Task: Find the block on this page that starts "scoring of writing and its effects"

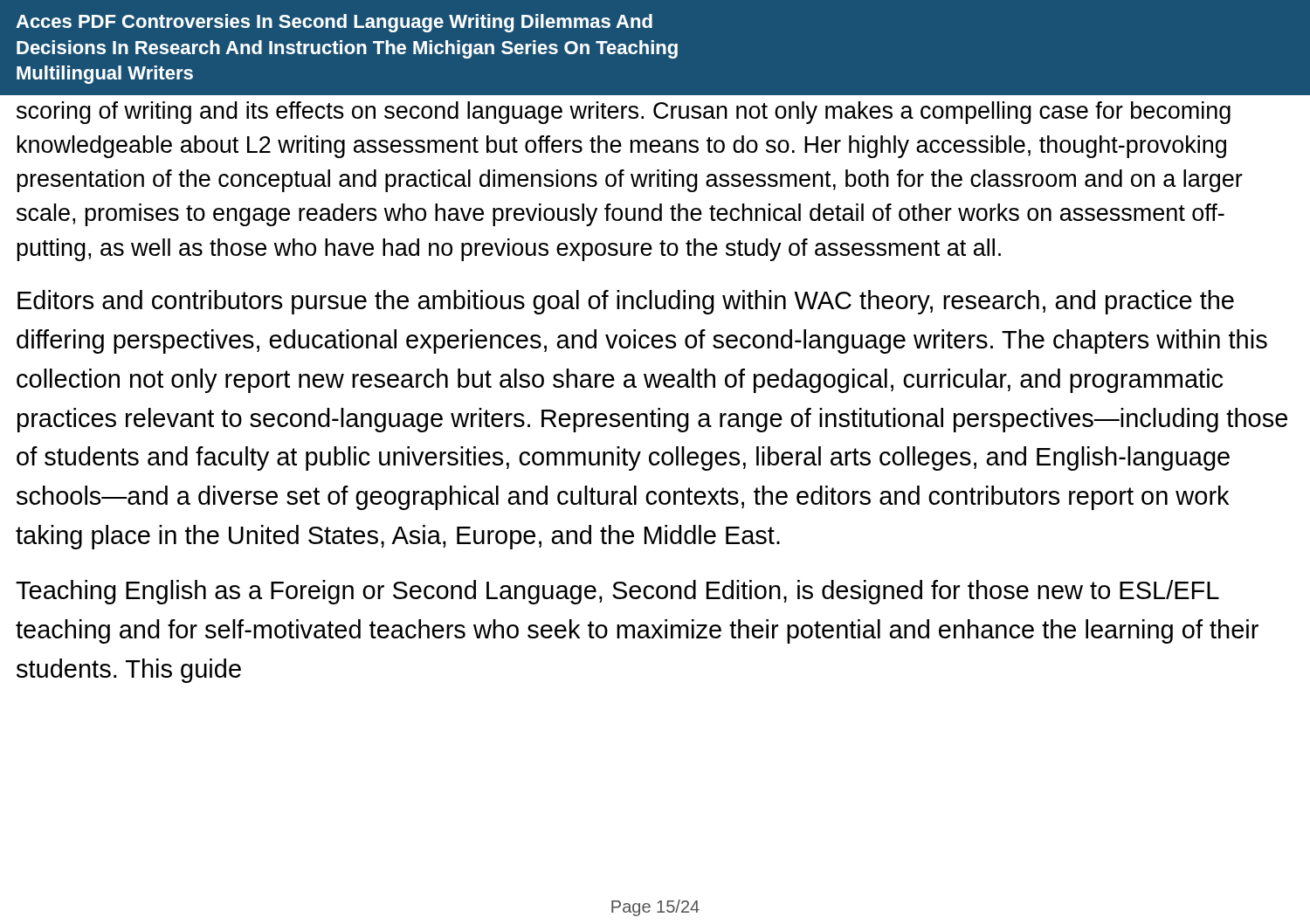Action: [629, 179]
